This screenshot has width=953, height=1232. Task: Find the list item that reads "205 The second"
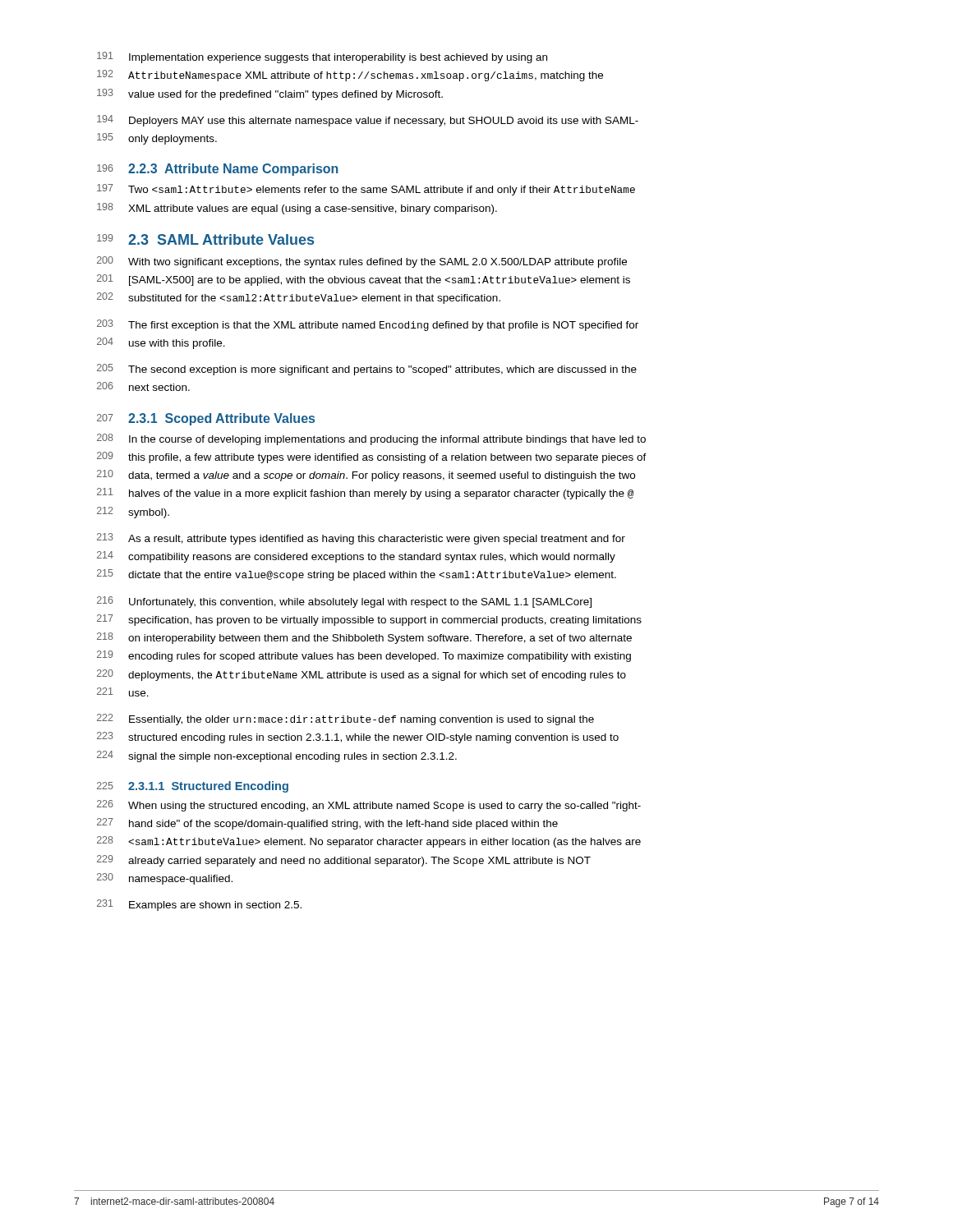pyautogui.click(x=476, y=379)
